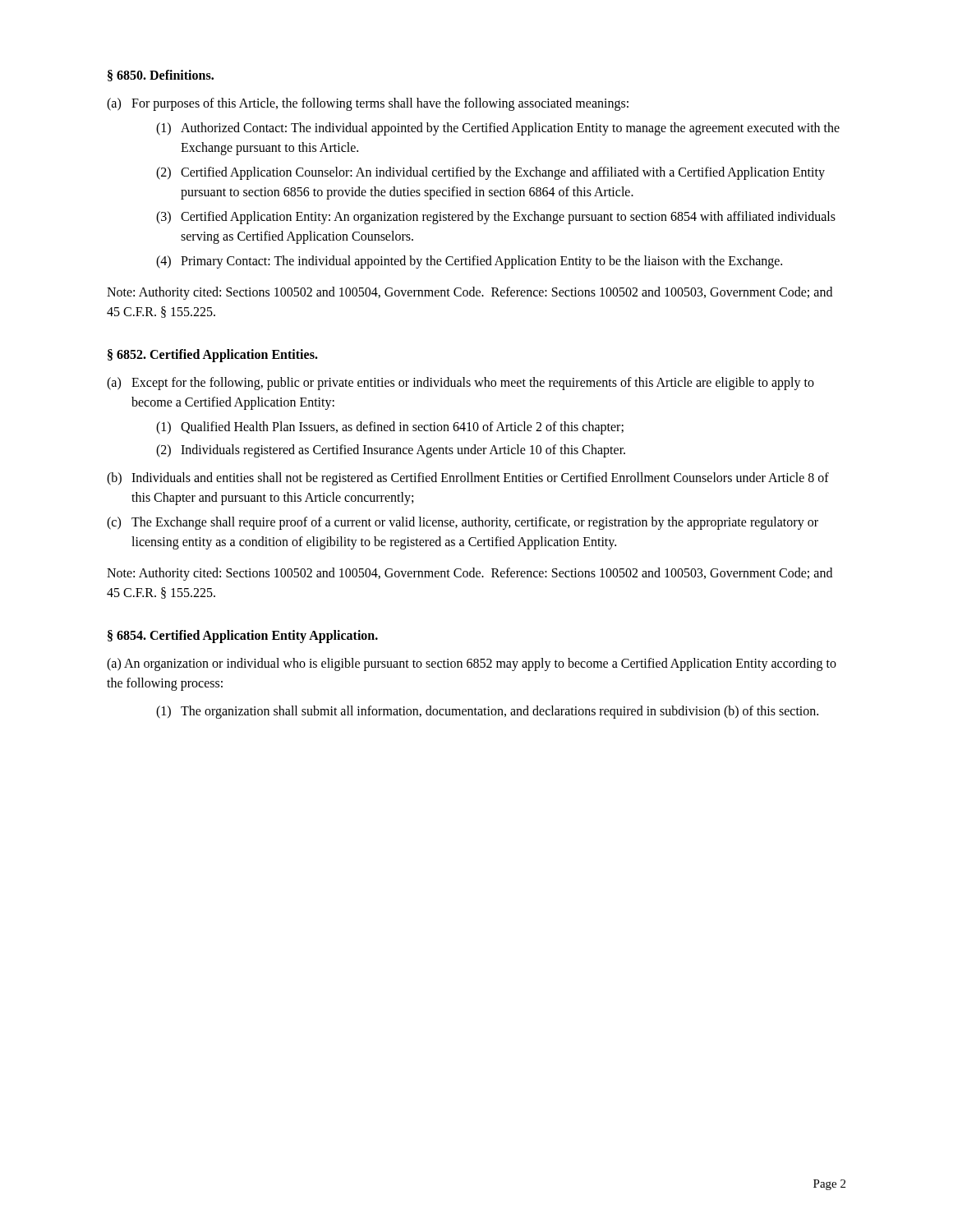Navigate to the passage starting "(2) Individuals registered as Certified Insurance Agents"
Image resolution: width=953 pixels, height=1232 pixels.
pos(501,450)
